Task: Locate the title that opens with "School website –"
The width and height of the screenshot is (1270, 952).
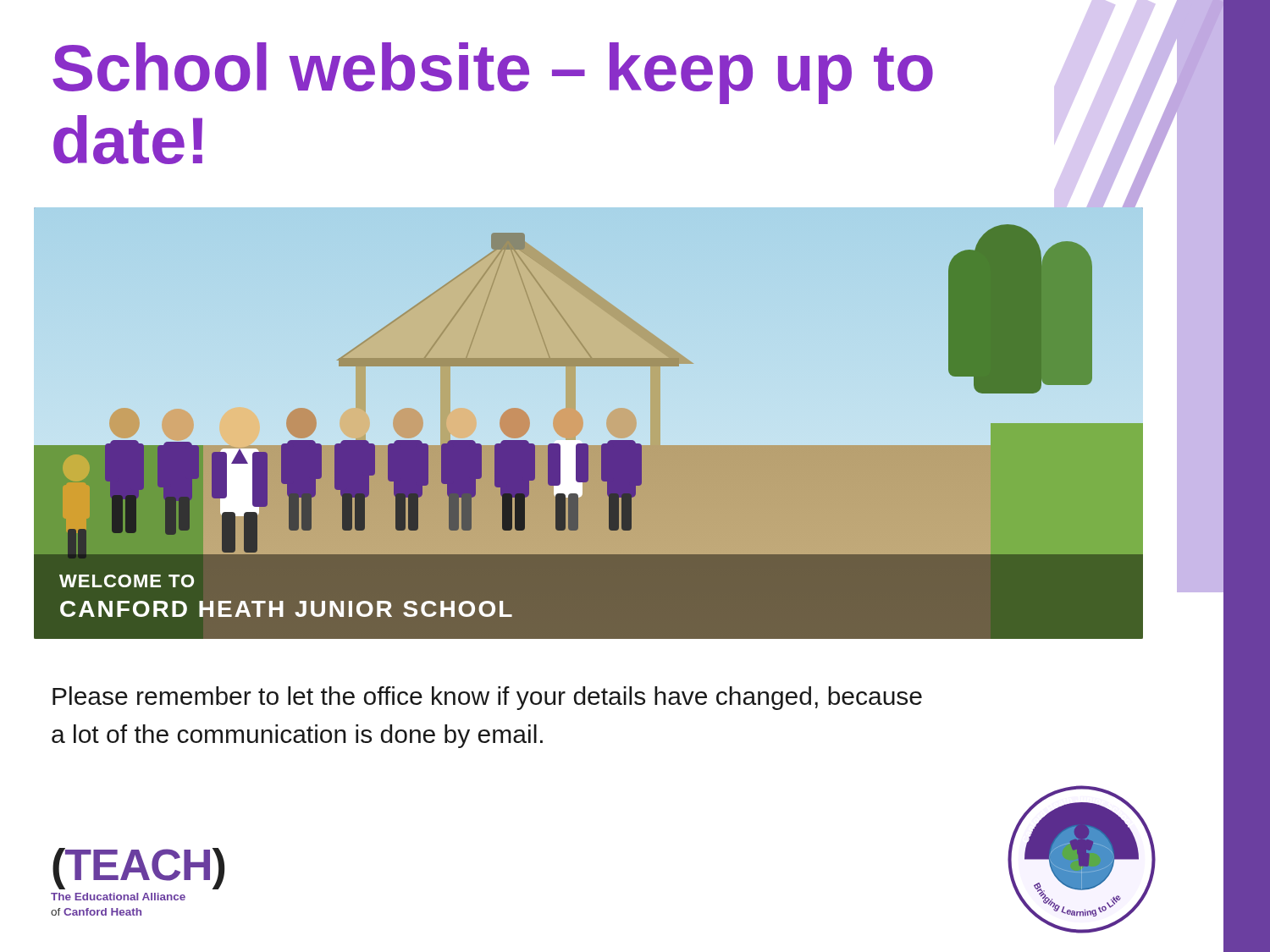Action: [x=508, y=105]
